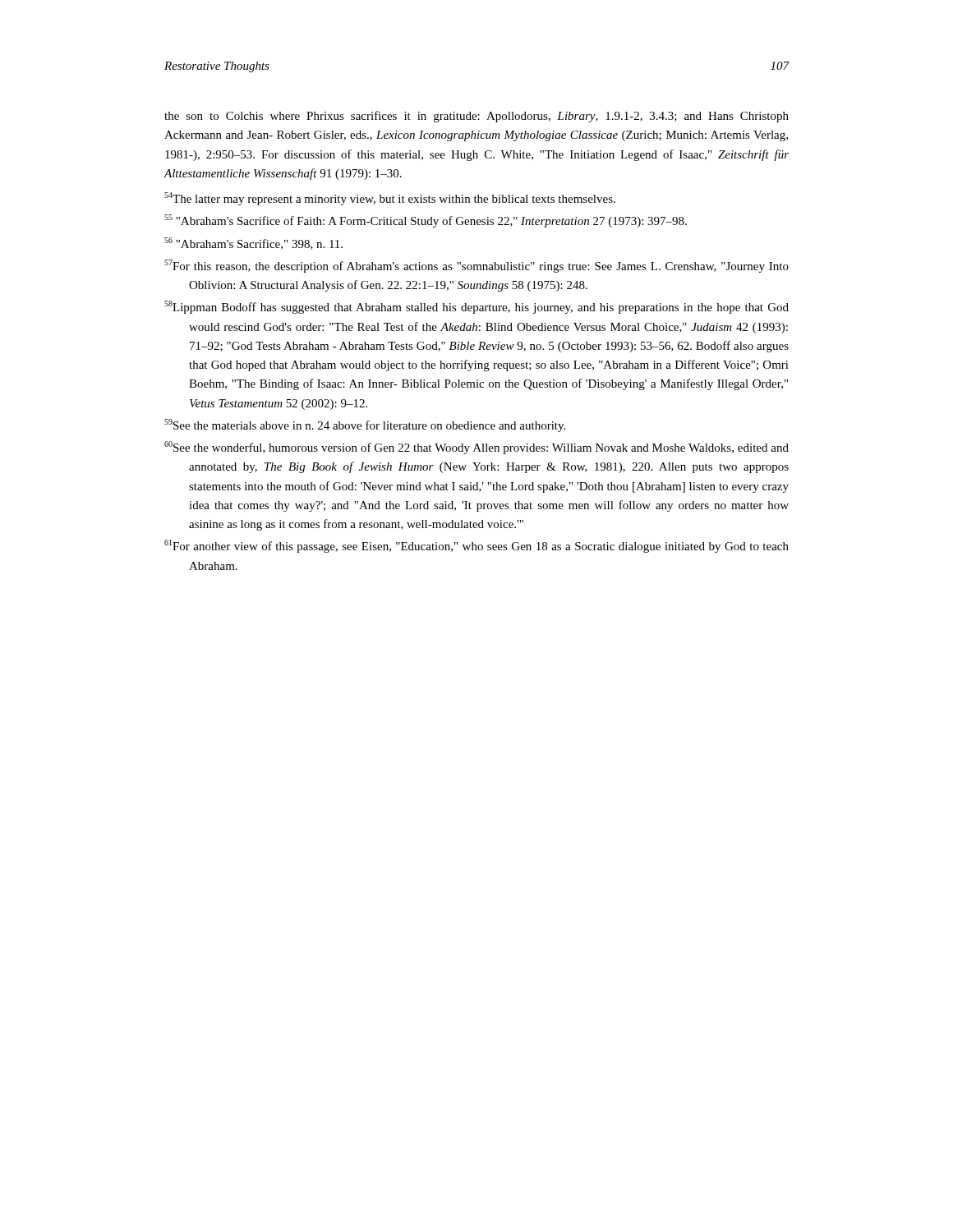Select the footnote that says "57For this reason, the description of Abraham's actions"
Viewport: 953px width, 1232px height.
point(476,276)
